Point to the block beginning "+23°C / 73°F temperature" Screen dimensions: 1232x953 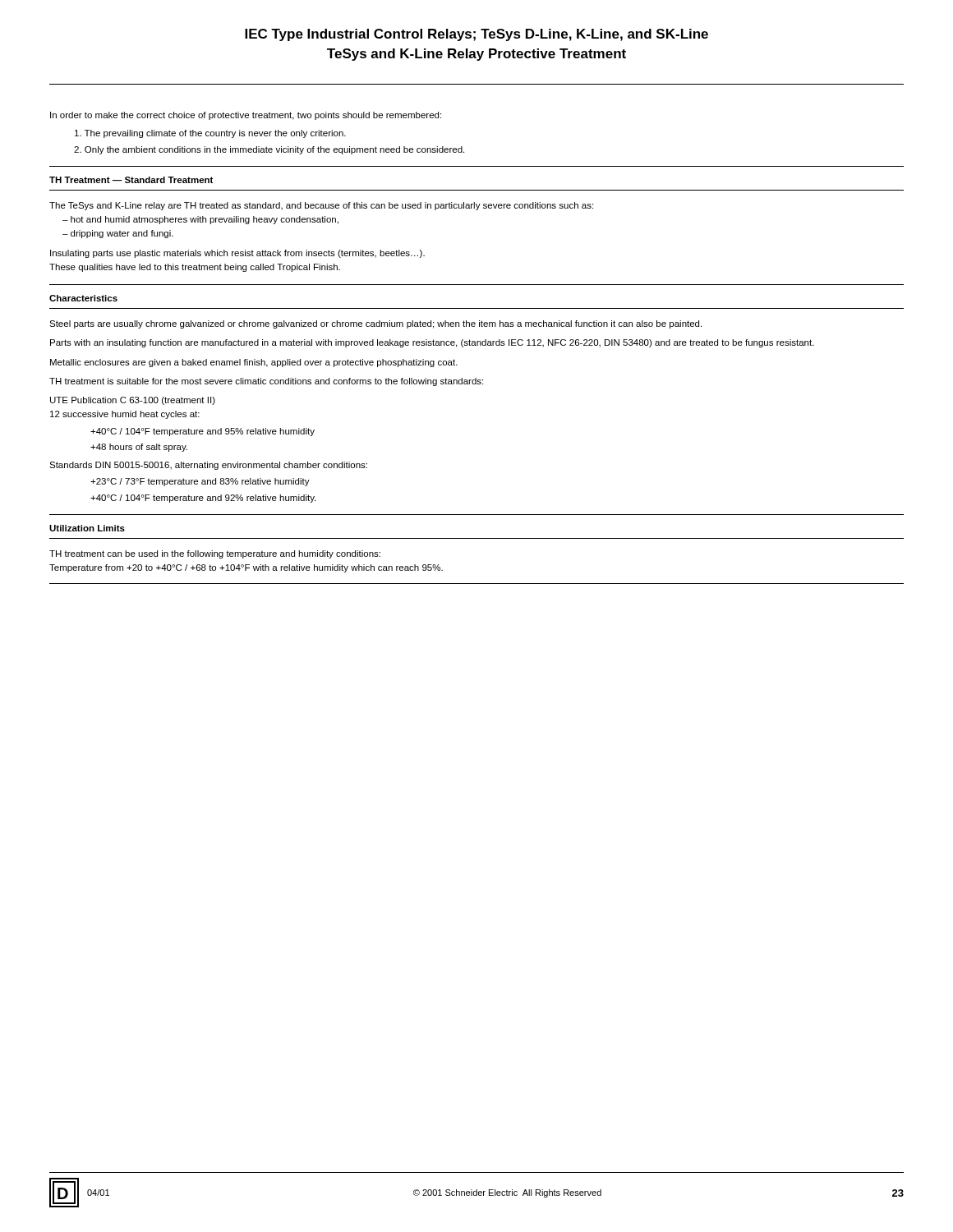point(200,481)
